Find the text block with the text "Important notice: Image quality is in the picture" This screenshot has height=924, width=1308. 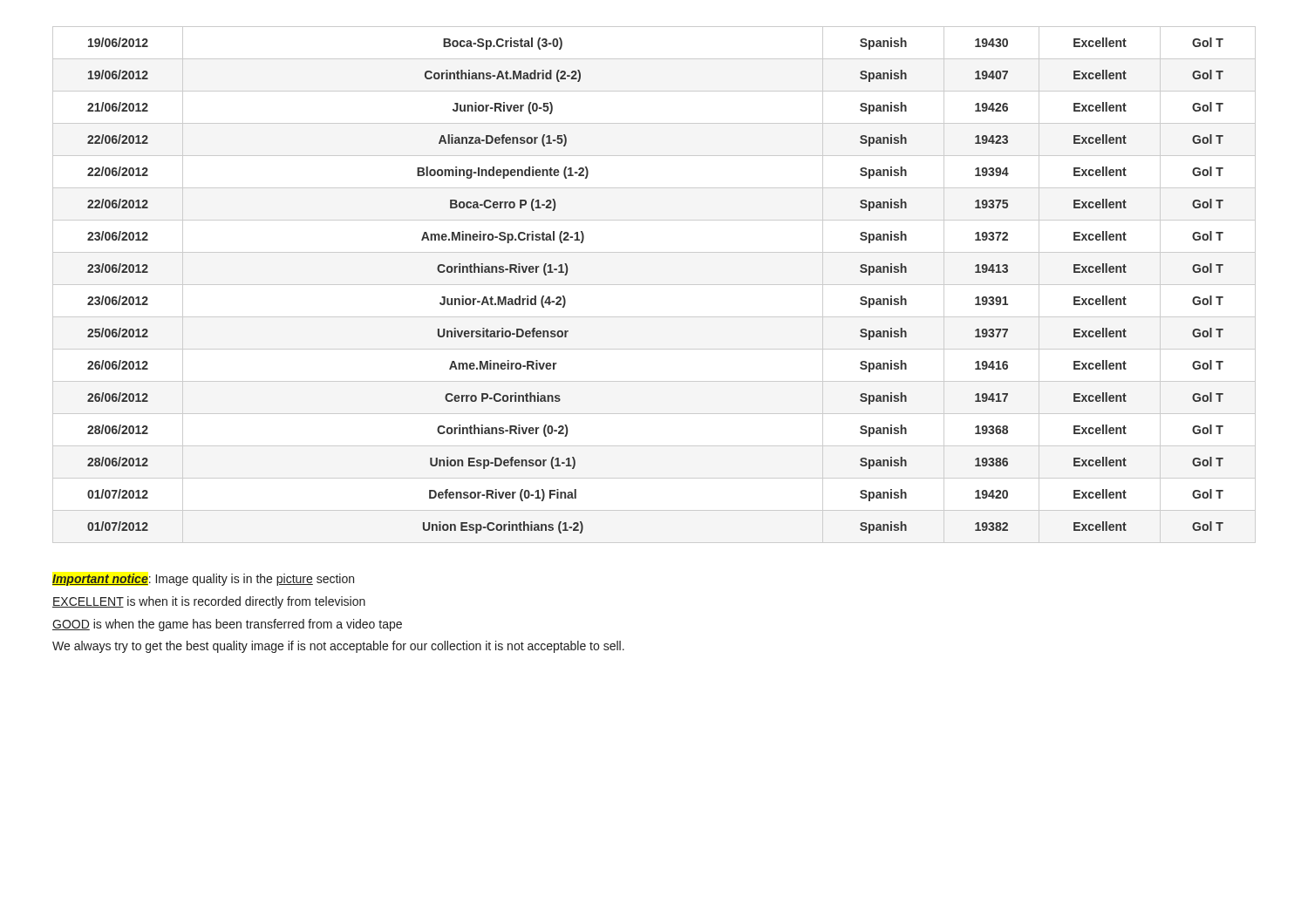[x=203, y=580]
